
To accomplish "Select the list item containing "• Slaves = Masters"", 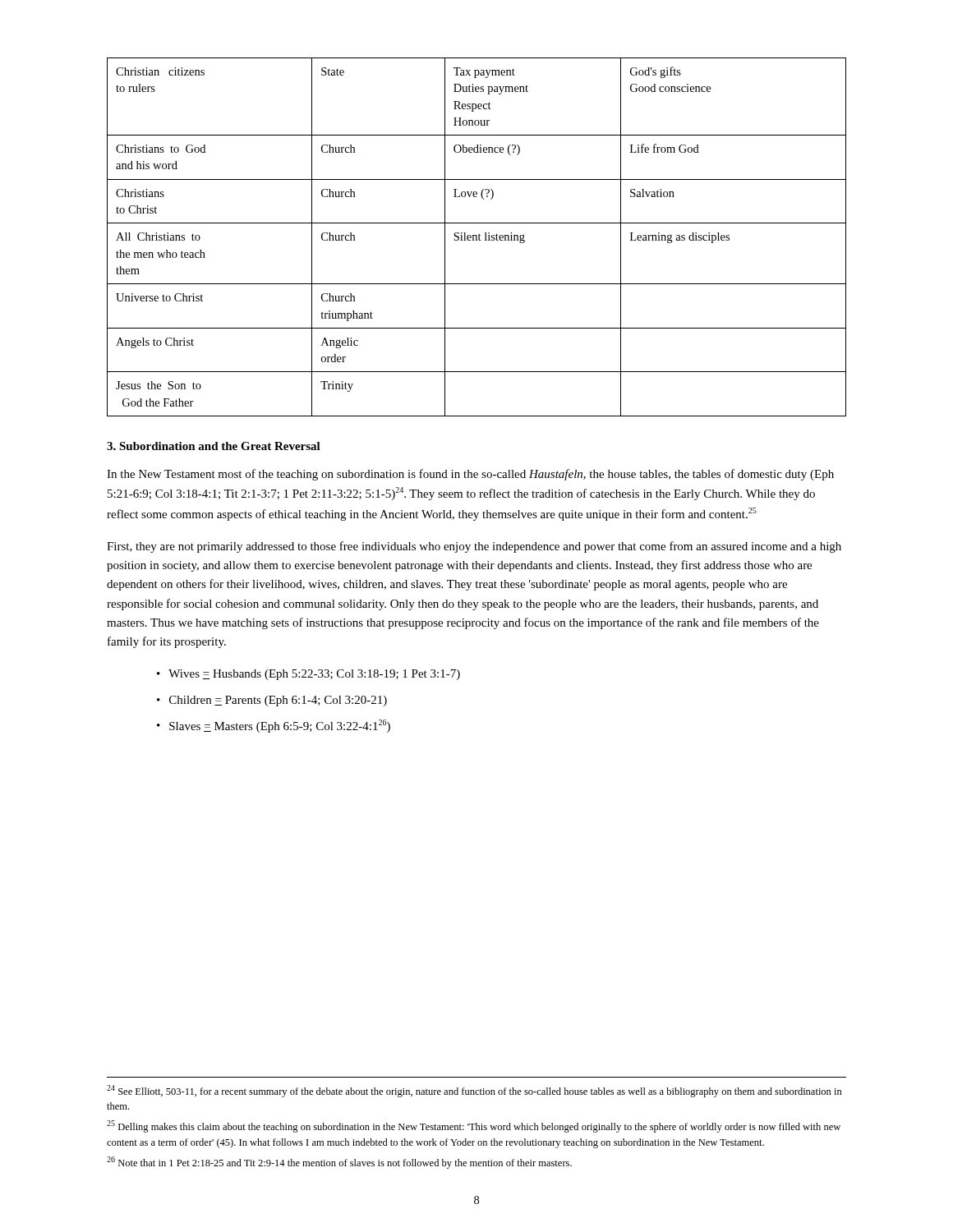I will pos(273,726).
